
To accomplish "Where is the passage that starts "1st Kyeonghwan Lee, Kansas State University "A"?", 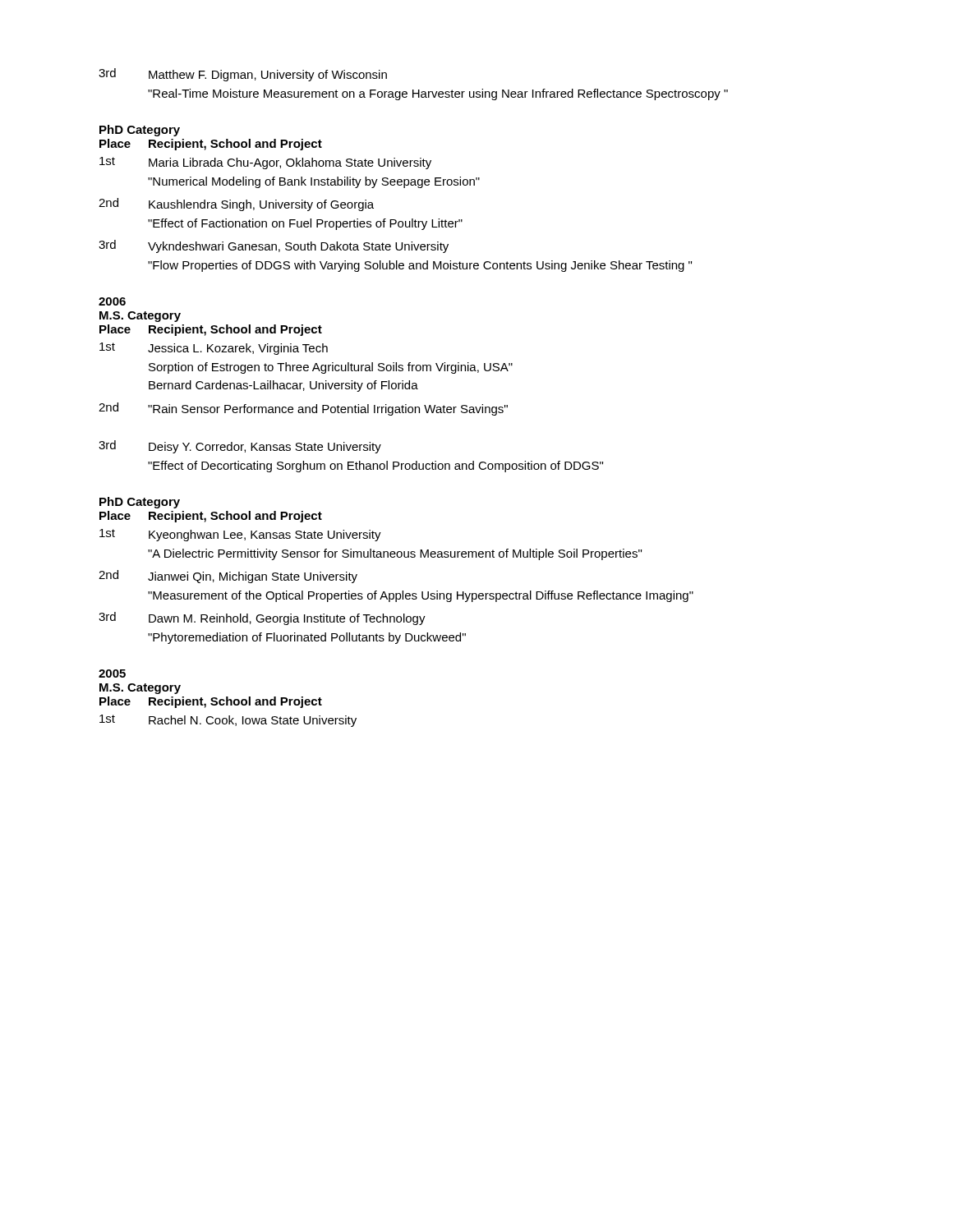I will [x=476, y=544].
